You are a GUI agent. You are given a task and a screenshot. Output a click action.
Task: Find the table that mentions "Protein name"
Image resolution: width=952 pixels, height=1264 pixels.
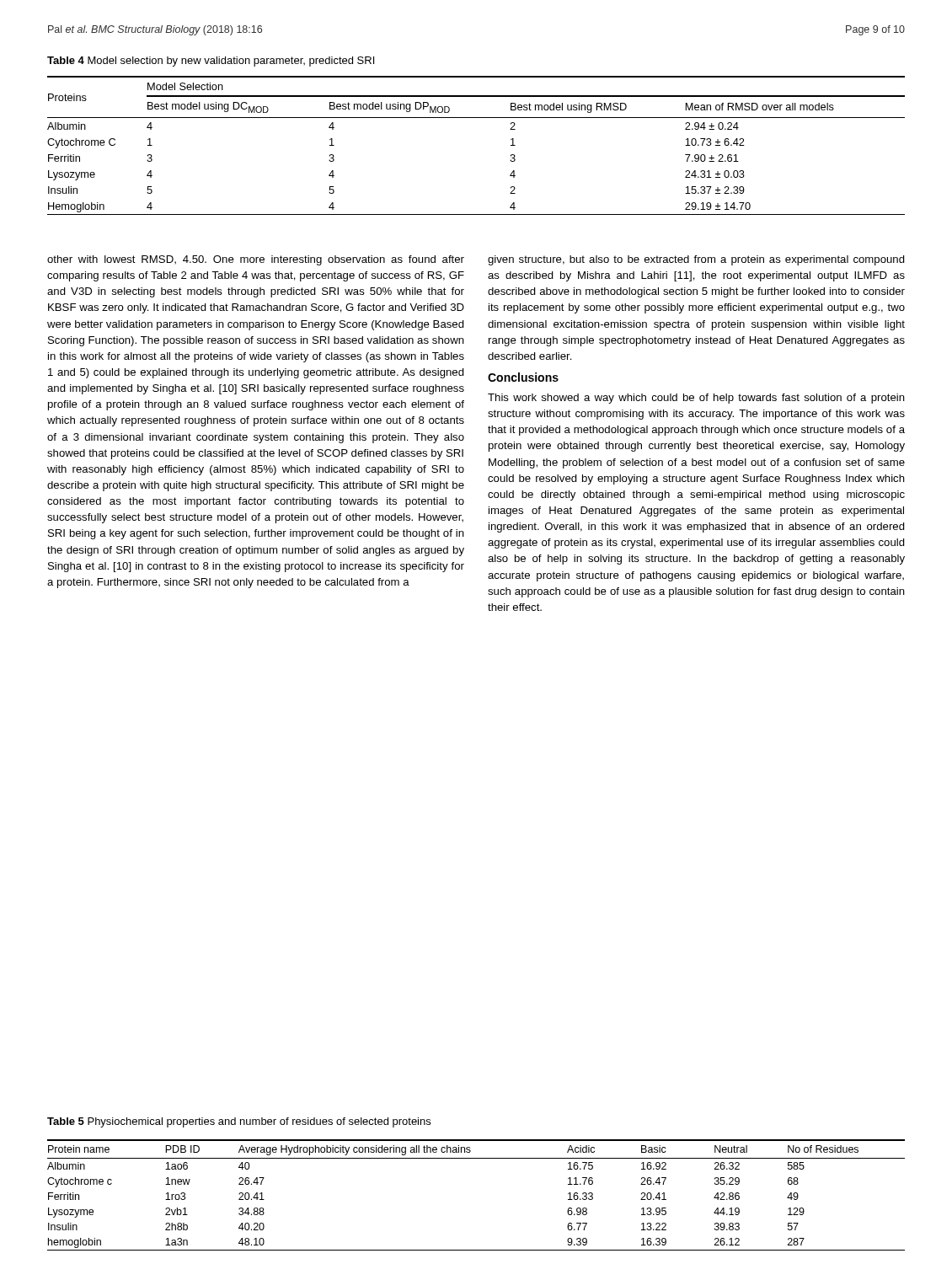476,1195
